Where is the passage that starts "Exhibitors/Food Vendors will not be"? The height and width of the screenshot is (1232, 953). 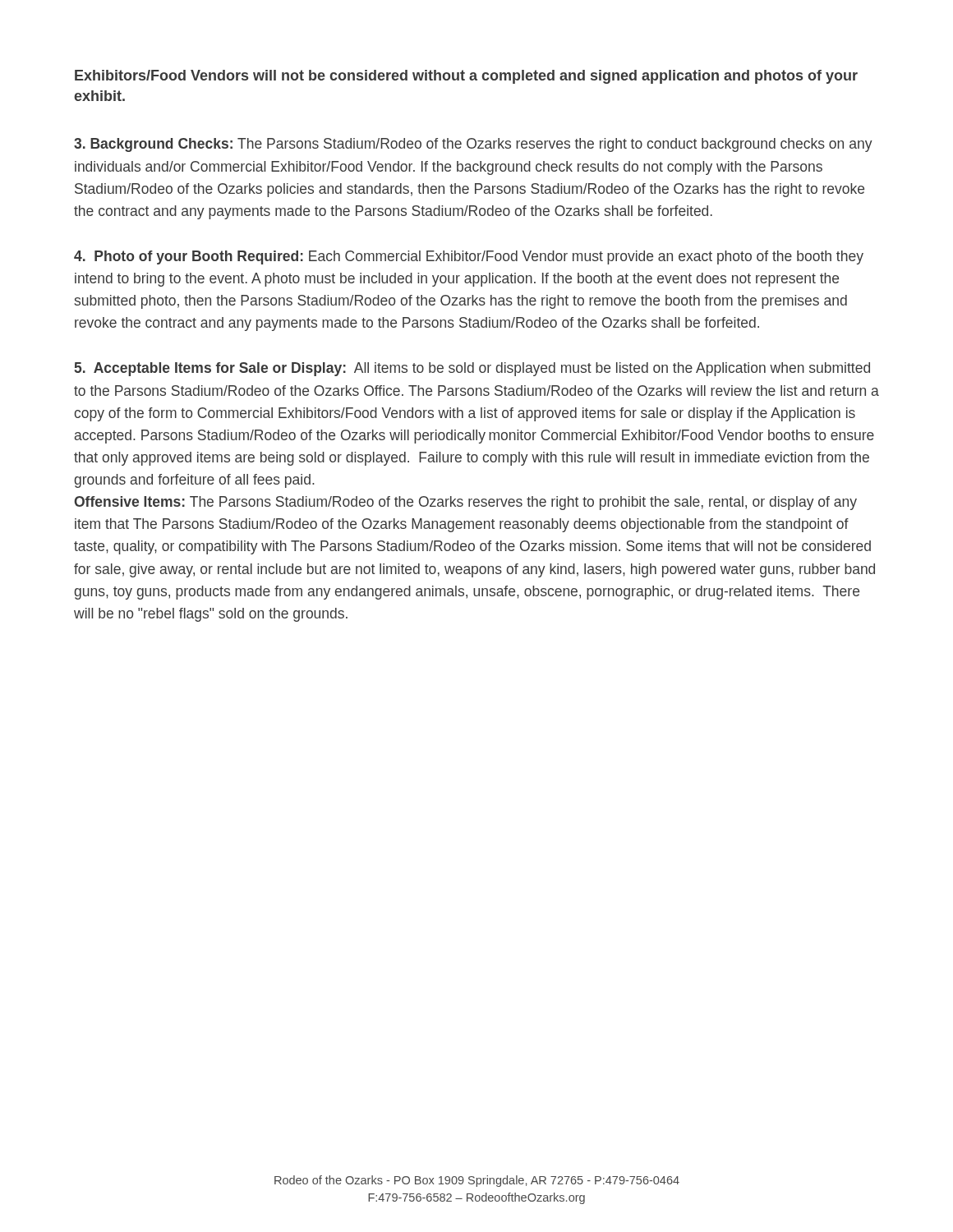click(466, 86)
